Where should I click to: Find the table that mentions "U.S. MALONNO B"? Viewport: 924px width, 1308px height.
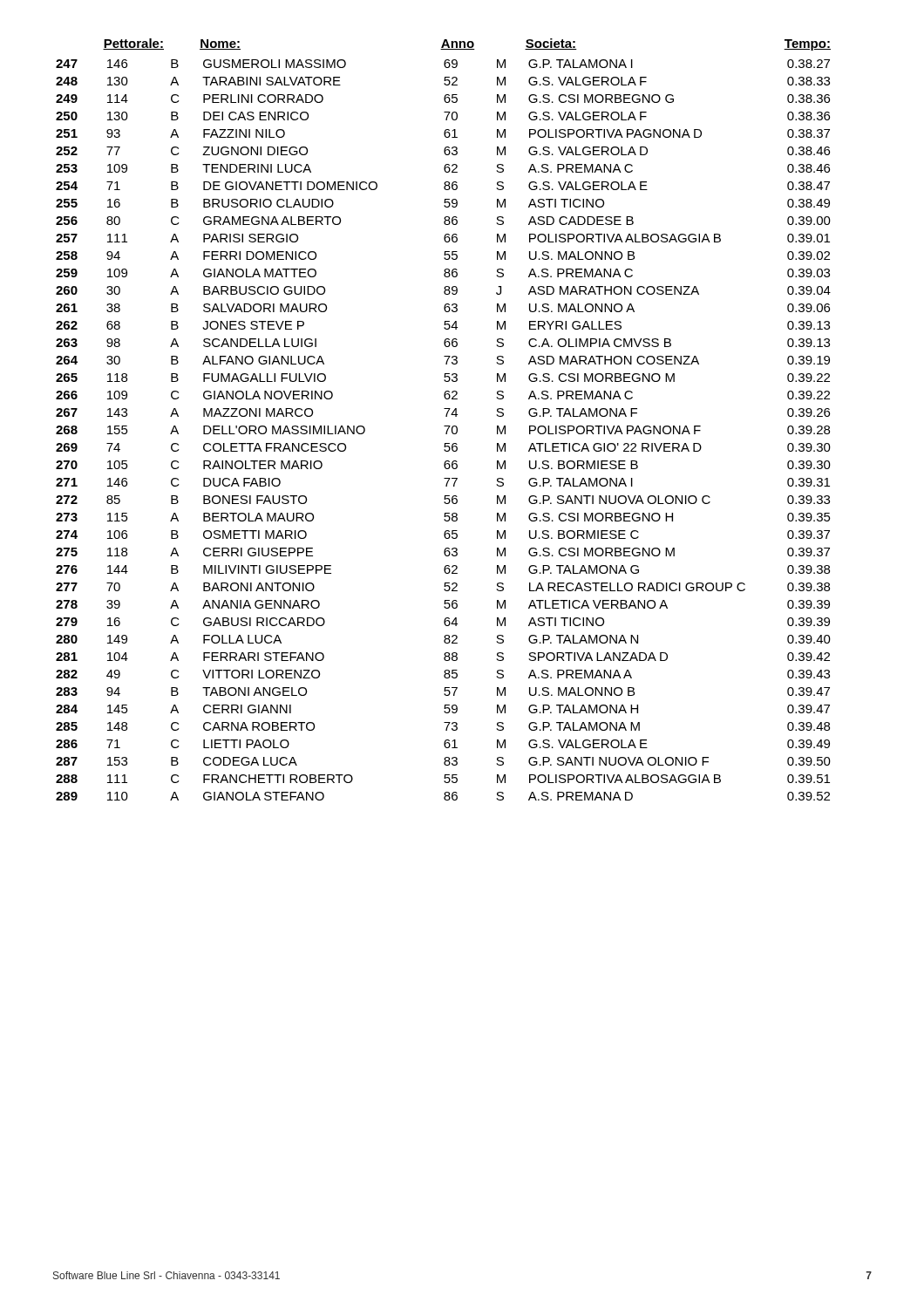(x=462, y=419)
